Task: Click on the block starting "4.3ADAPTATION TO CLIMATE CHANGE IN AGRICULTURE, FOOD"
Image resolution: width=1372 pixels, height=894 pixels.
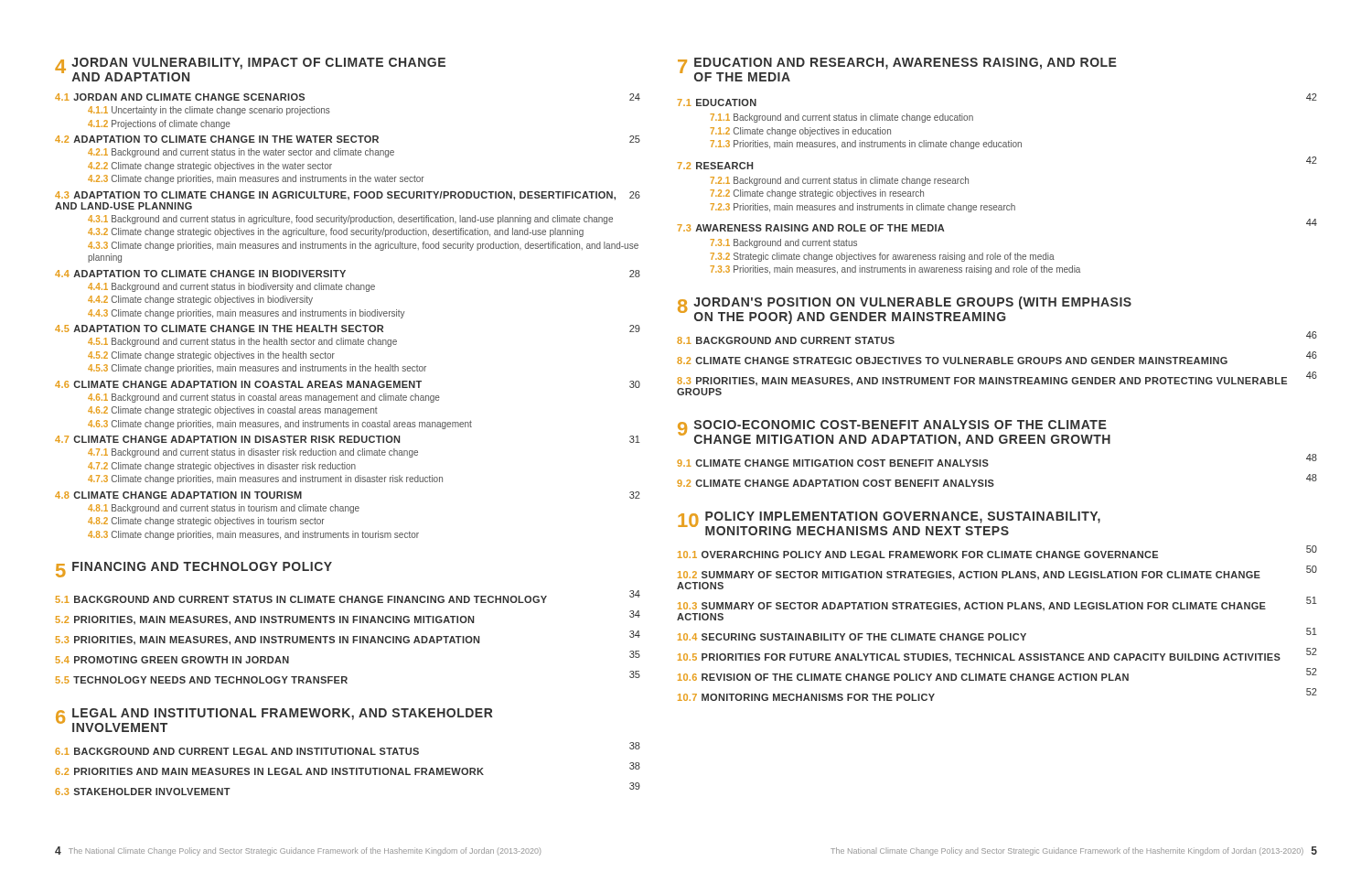Action: pos(348,226)
